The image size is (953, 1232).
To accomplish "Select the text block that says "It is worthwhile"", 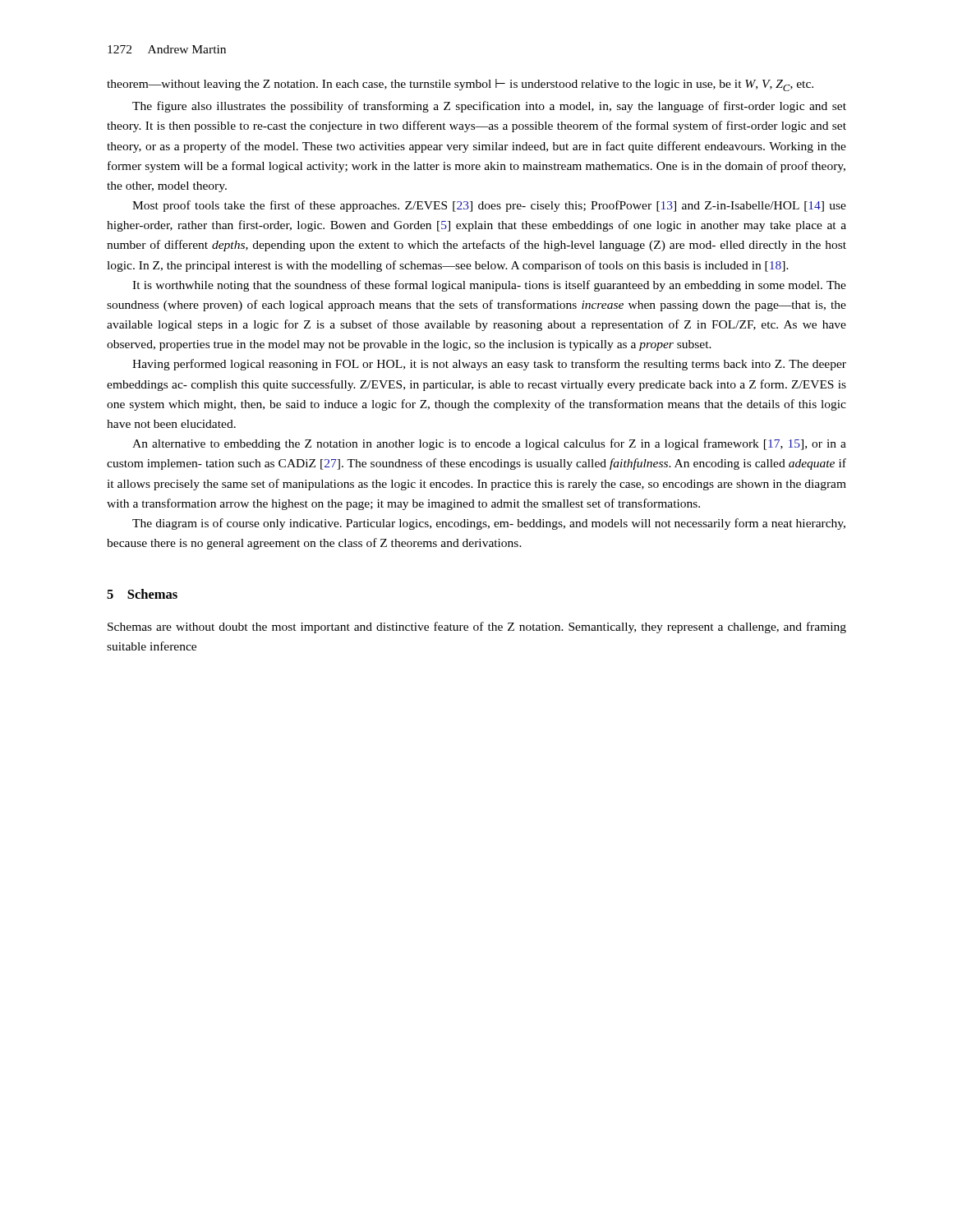I will pyautogui.click(x=476, y=315).
